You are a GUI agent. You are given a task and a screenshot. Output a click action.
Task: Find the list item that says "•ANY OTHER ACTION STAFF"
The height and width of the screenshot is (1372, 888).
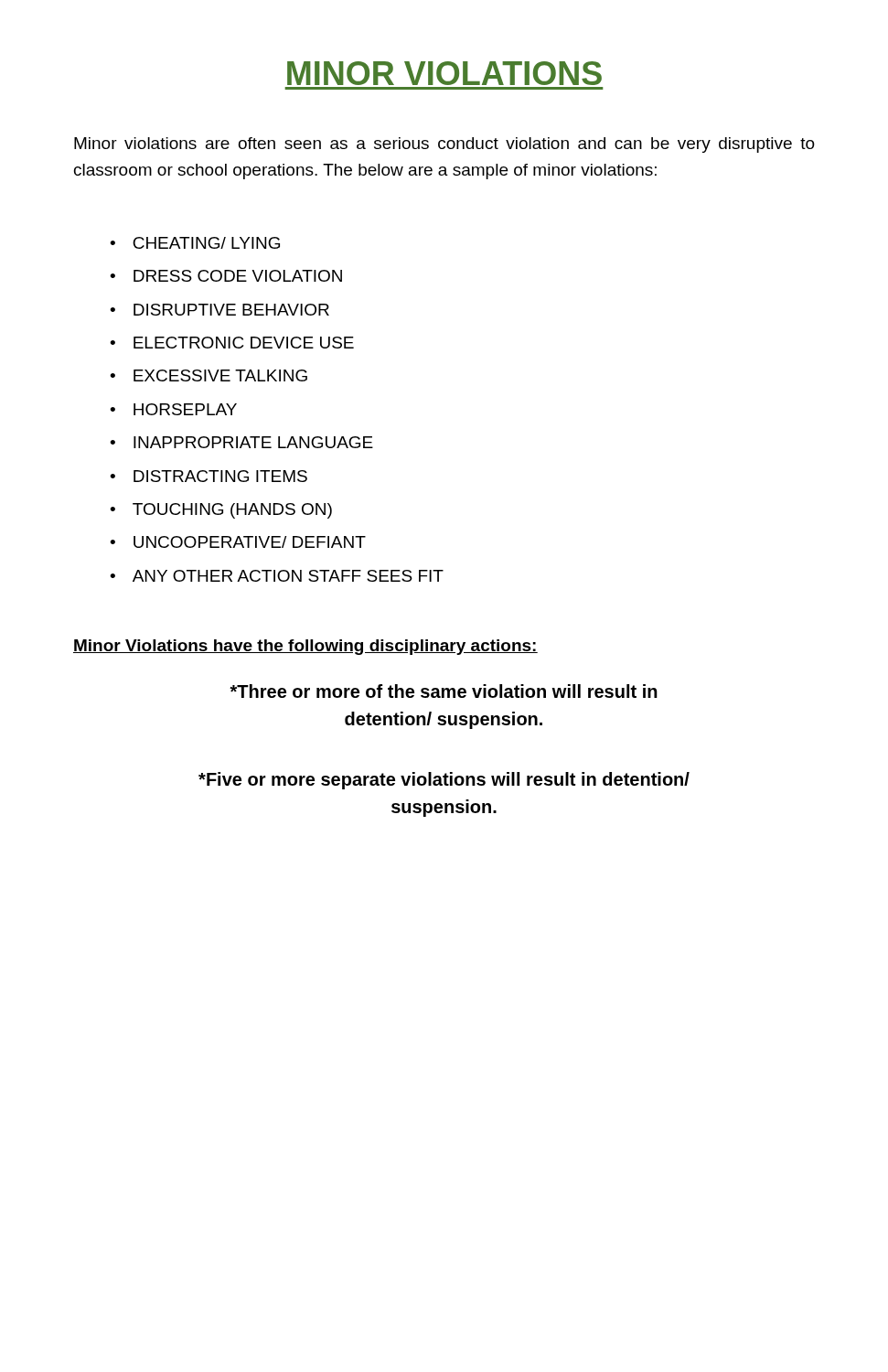(277, 576)
